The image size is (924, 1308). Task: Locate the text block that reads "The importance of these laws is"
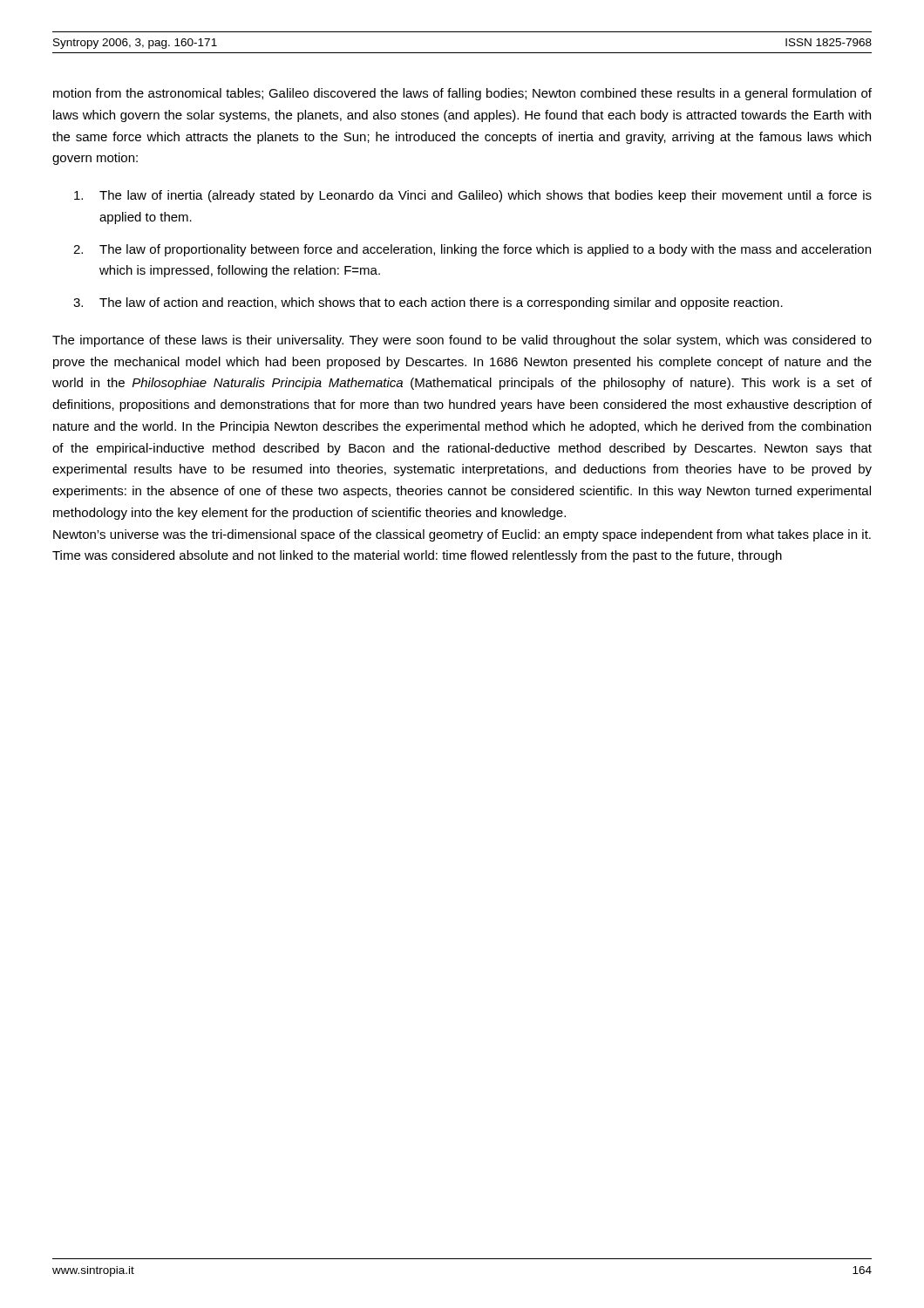coord(462,447)
